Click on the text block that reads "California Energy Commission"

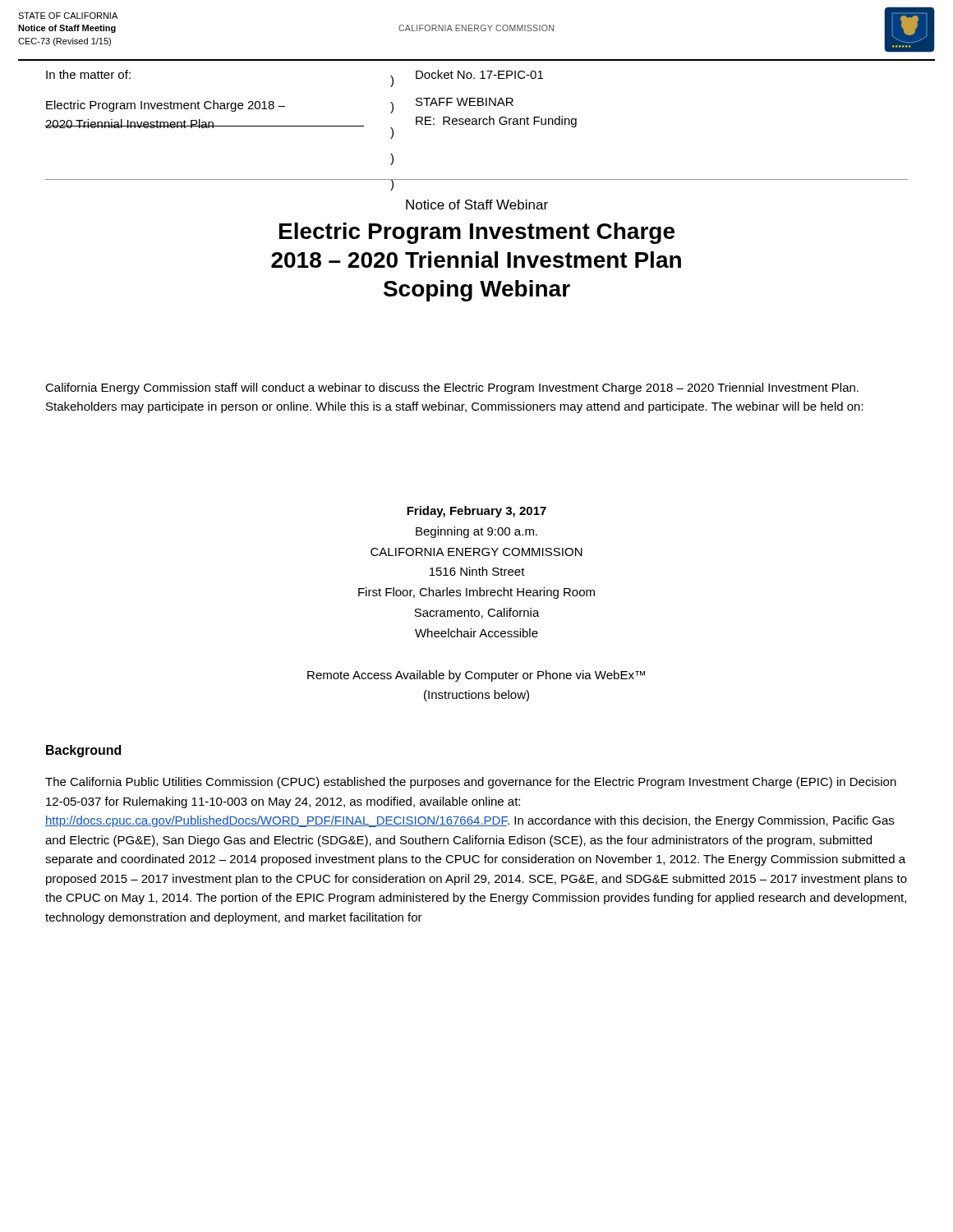coord(455,397)
